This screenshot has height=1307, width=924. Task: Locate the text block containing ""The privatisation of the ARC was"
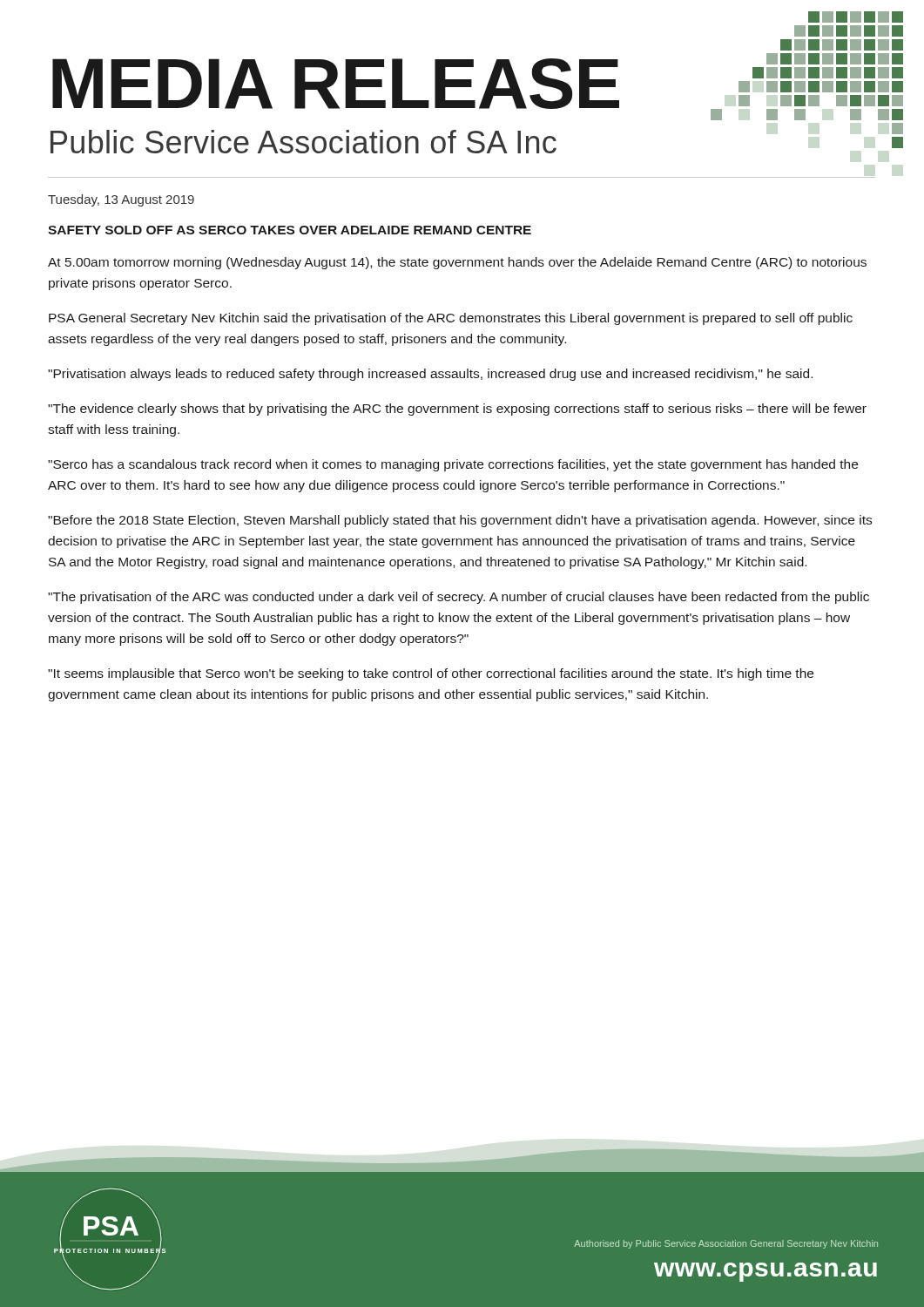pyautogui.click(x=459, y=617)
